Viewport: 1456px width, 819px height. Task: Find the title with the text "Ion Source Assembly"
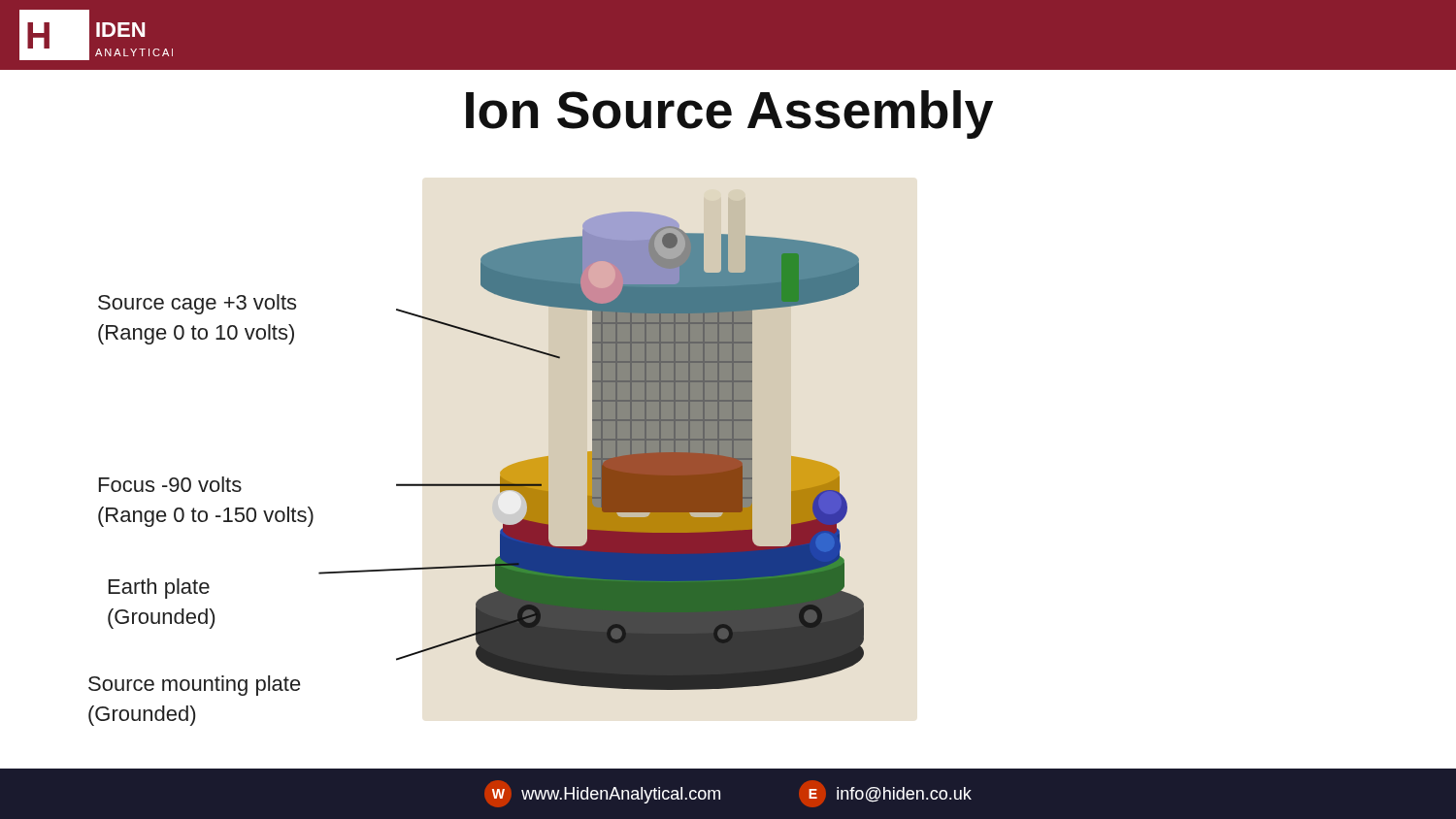point(728,110)
